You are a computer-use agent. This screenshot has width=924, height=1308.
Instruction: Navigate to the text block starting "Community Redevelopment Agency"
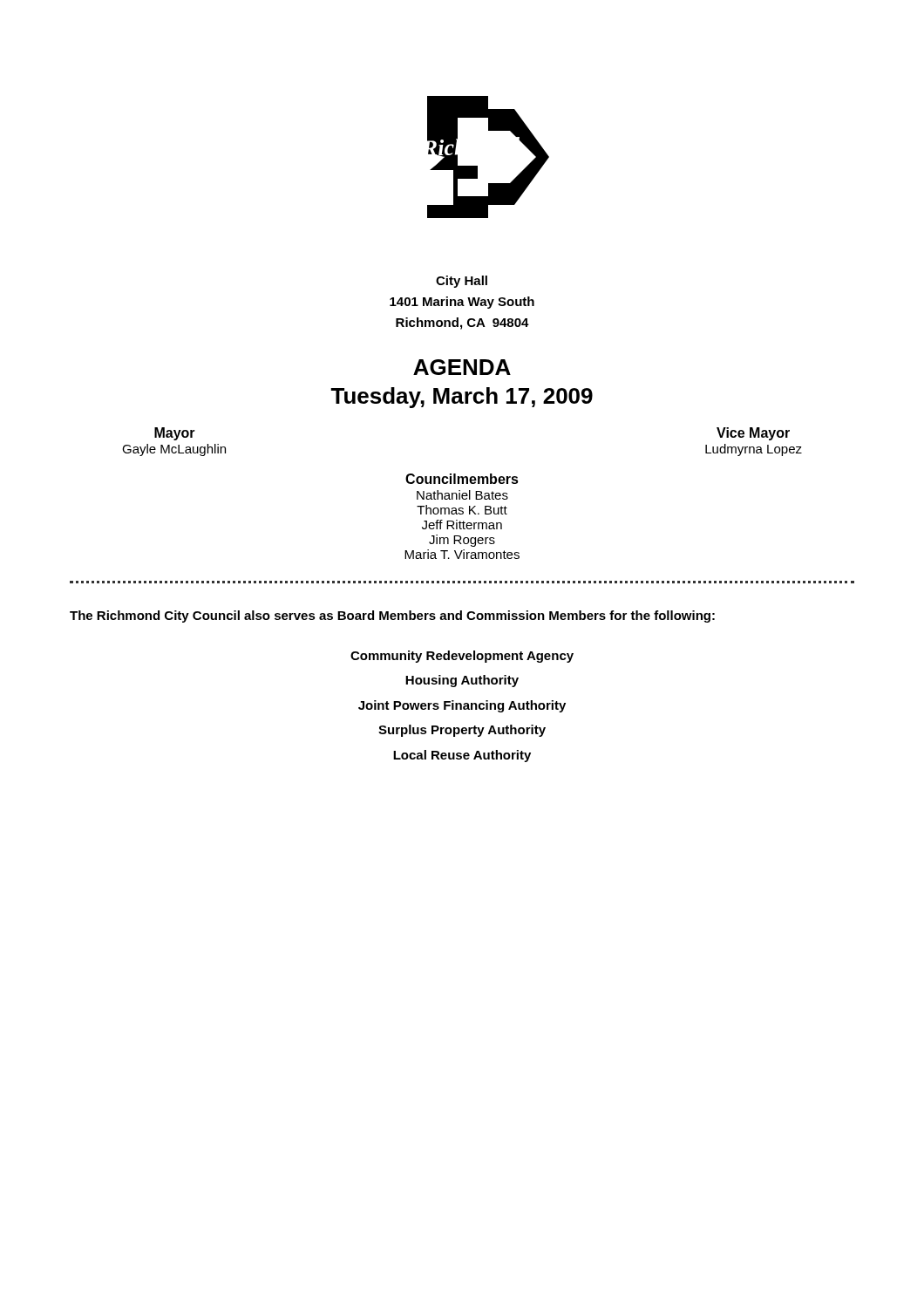click(x=462, y=705)
